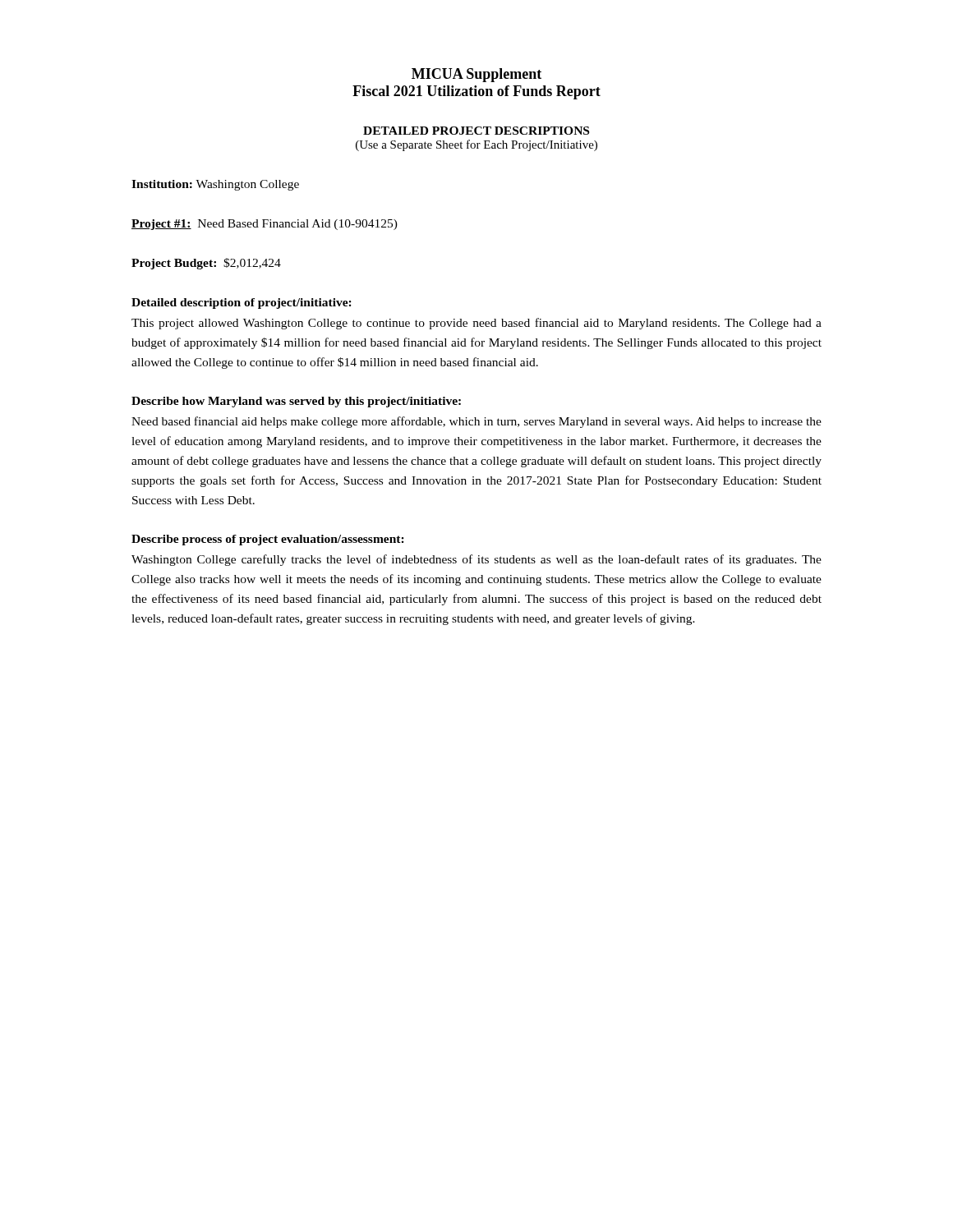Viewport: 953px width, 1232px height.
Task: Find the section header containing "Detailed description of project/initiative:"
Action: [x=242, y=302]
